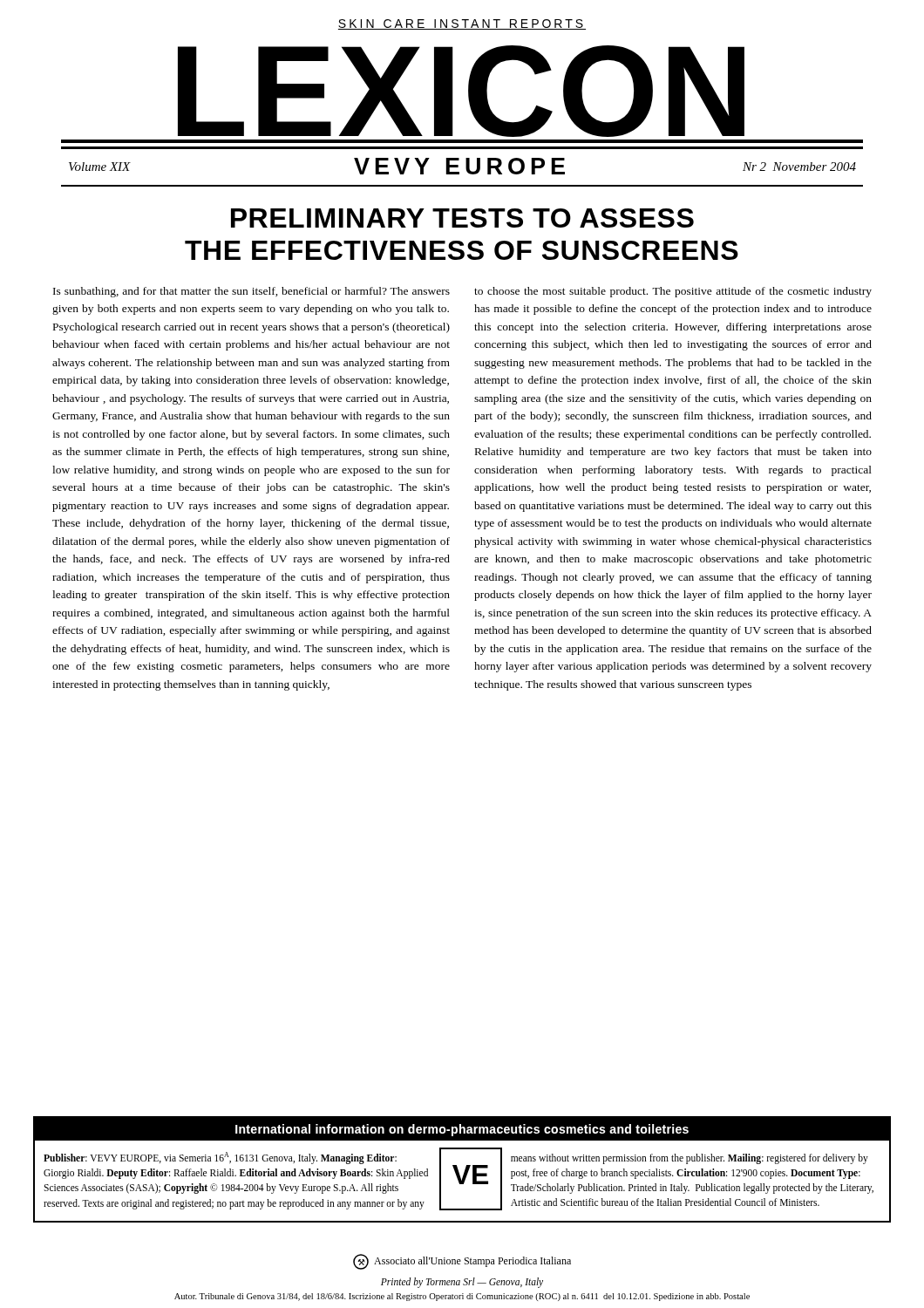Screen dimensions: 1308x924
Task: Find the block starting "PRELIMINARY TESTS TO ASSESSTHE EFFECTIVENESS OF"
Action: tap(462, 234)
